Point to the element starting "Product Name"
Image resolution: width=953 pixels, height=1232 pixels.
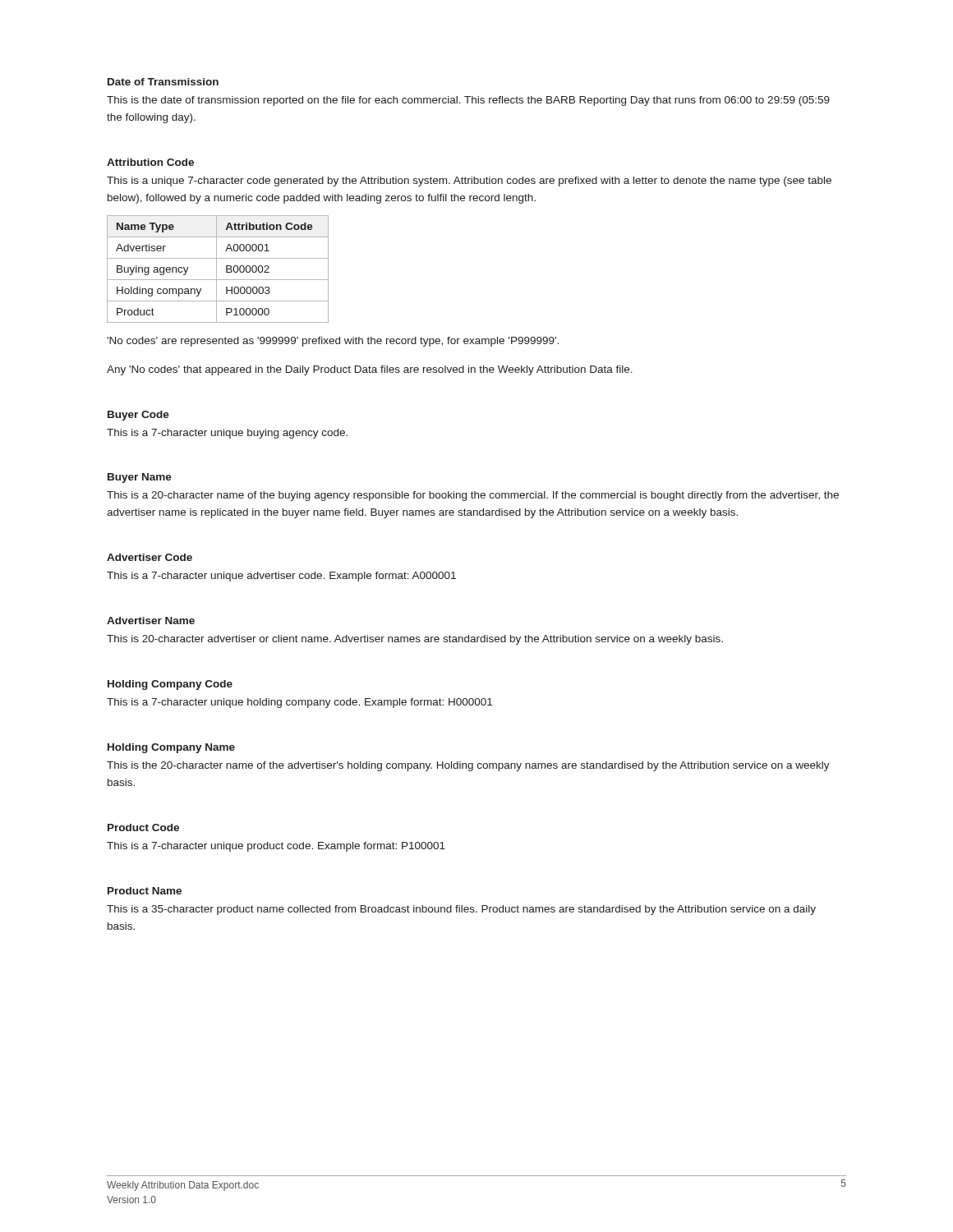tap(144, 891)
